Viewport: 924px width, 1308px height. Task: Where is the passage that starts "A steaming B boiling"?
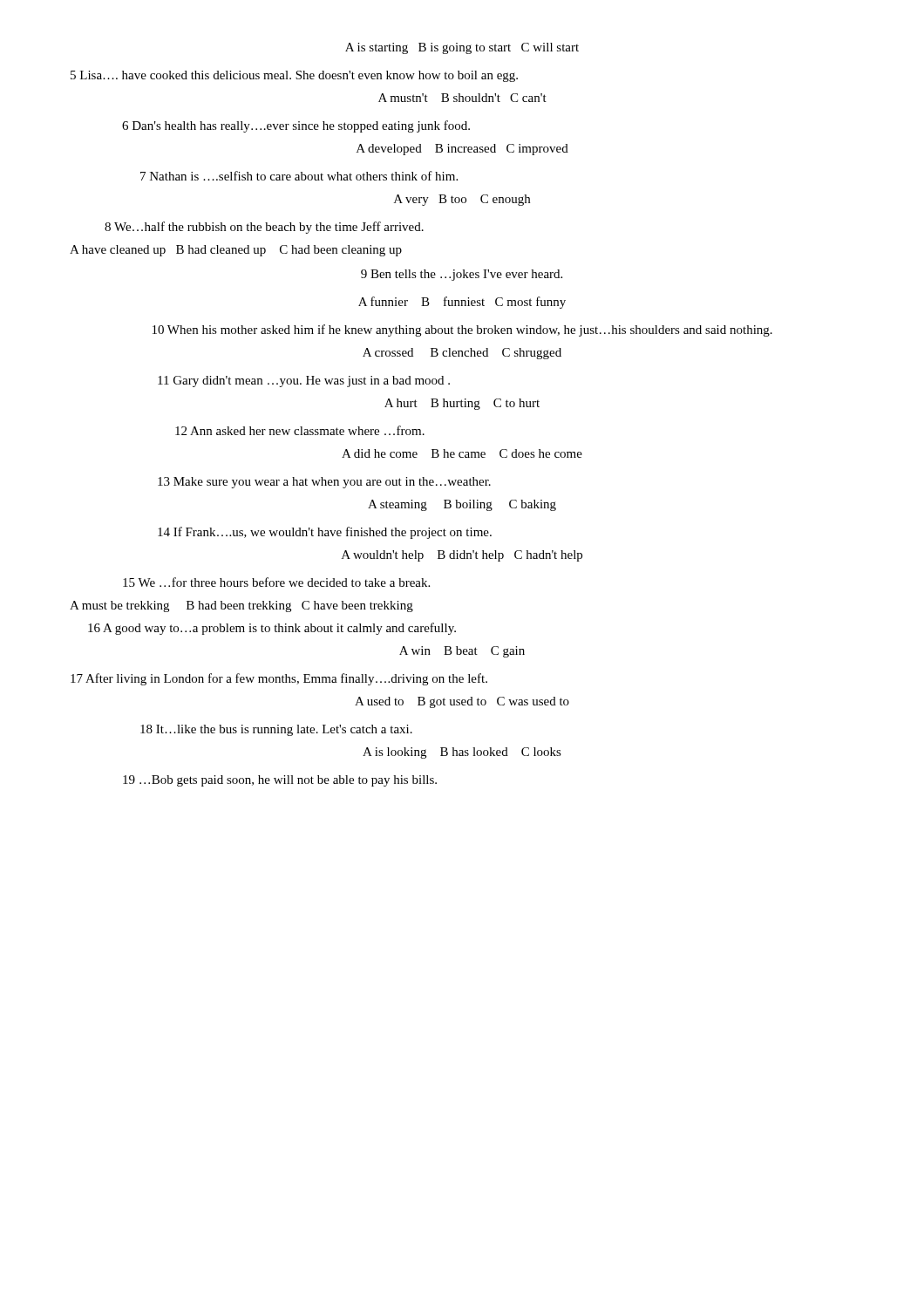[462, 504]
